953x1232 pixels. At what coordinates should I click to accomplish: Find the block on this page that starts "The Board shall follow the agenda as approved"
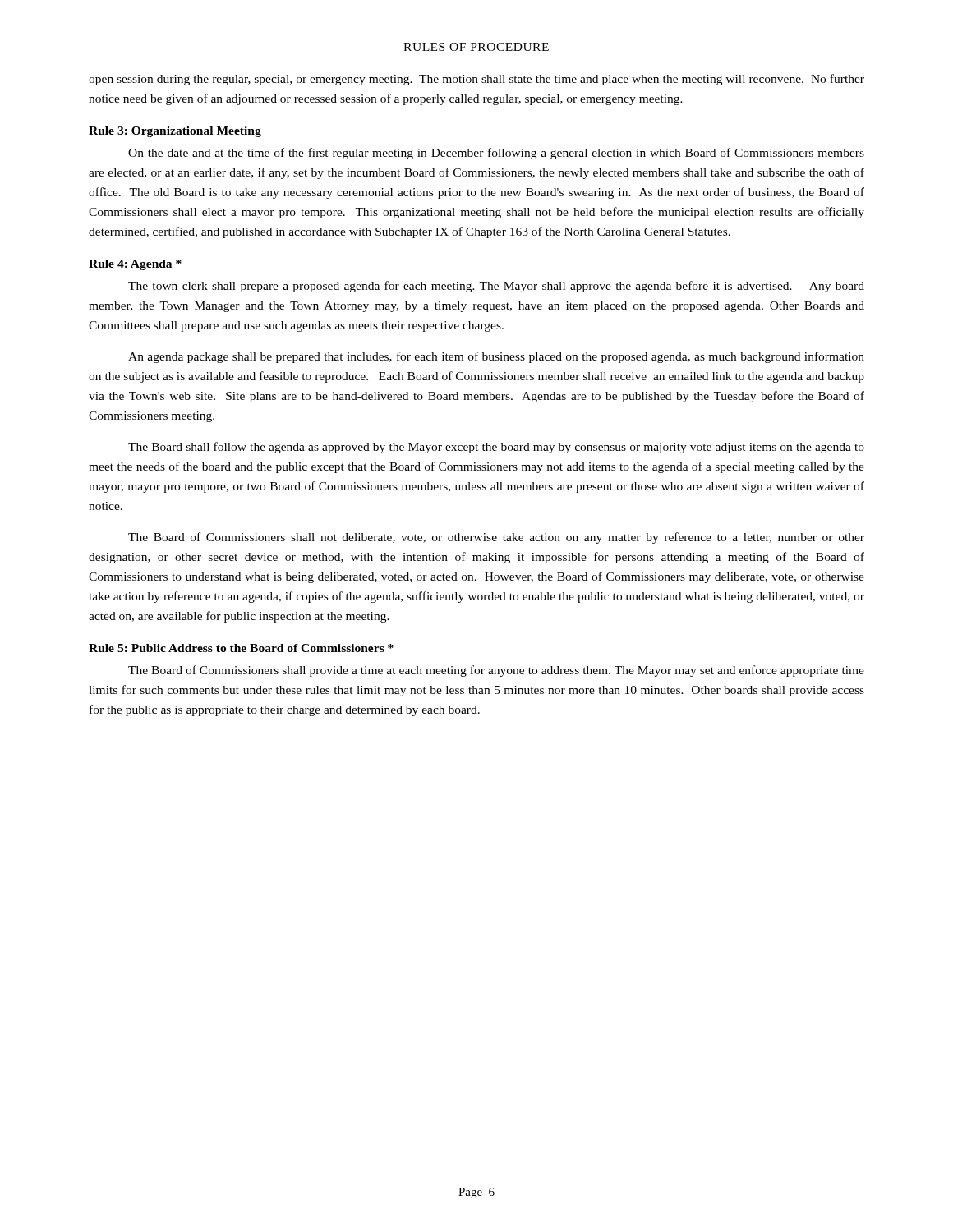tap(476, 476)
